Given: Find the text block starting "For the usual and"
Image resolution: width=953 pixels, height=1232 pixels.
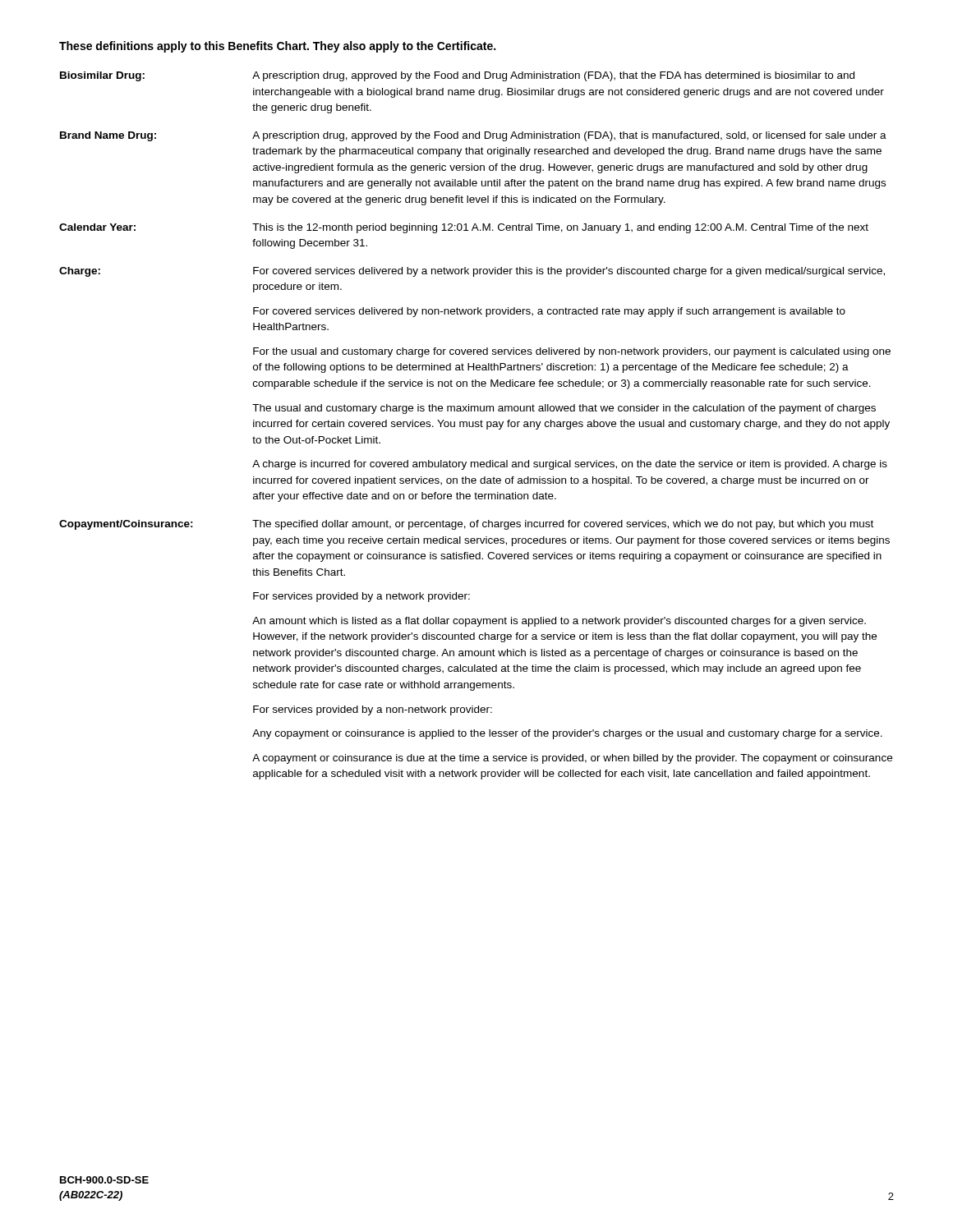Looking at the screenshot, I should [x=572, y=367].
